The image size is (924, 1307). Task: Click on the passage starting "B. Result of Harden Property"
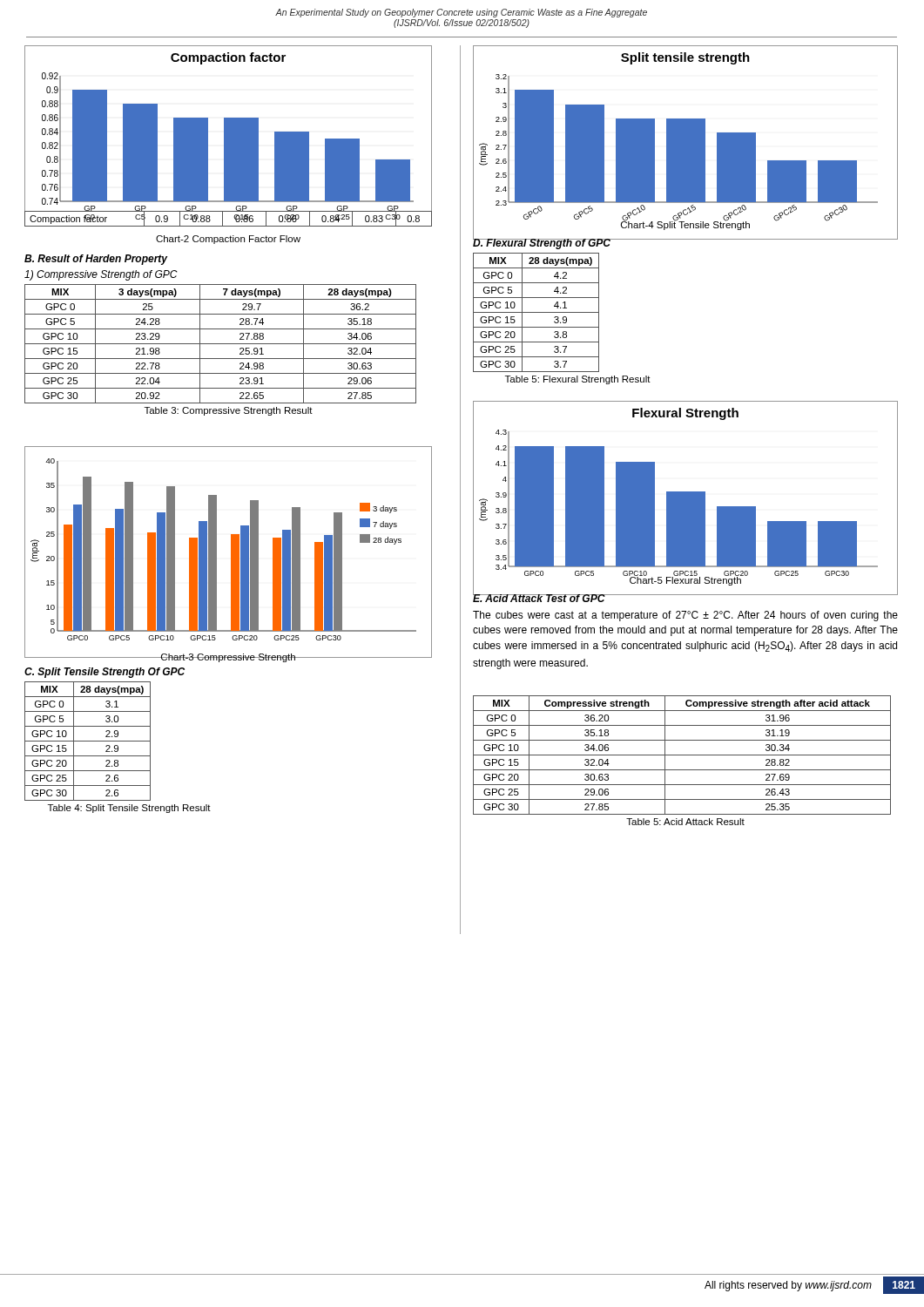point(96,259)
